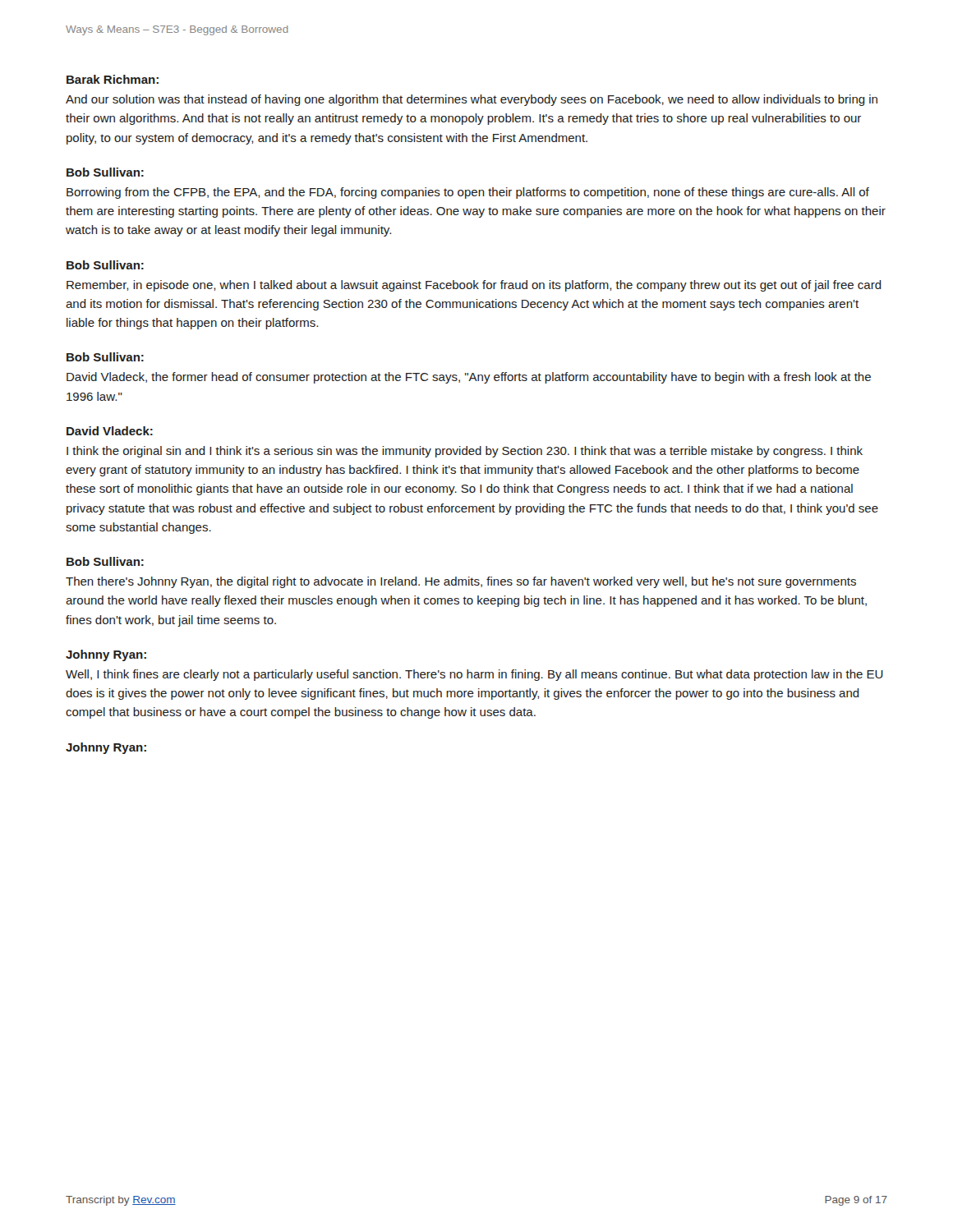
Task: Locate the text block that says "David Vladeck, the former head of consumer protection"
Action: coord(469,386)
